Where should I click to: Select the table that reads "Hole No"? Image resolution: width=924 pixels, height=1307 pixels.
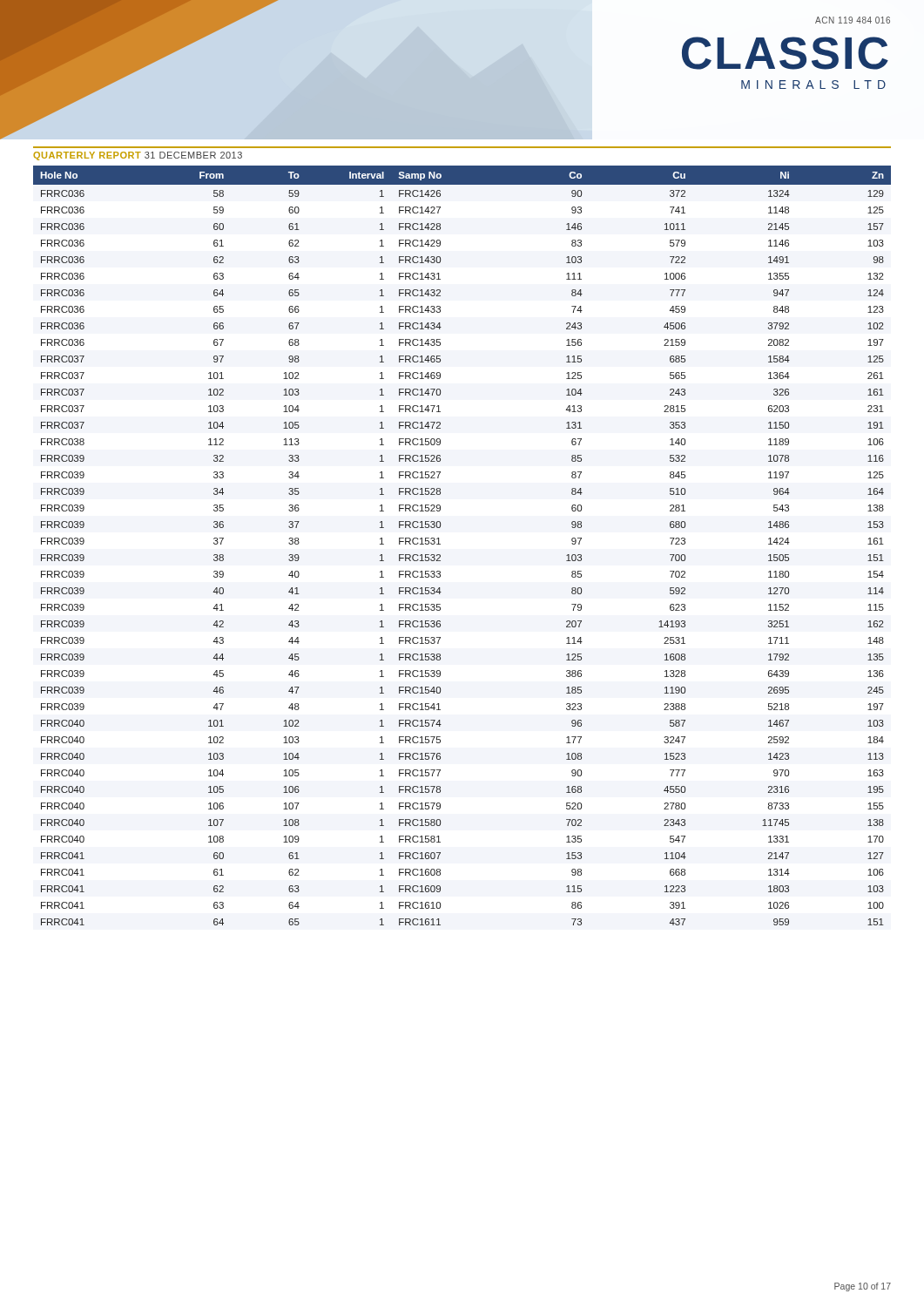[x=462, y=548]
